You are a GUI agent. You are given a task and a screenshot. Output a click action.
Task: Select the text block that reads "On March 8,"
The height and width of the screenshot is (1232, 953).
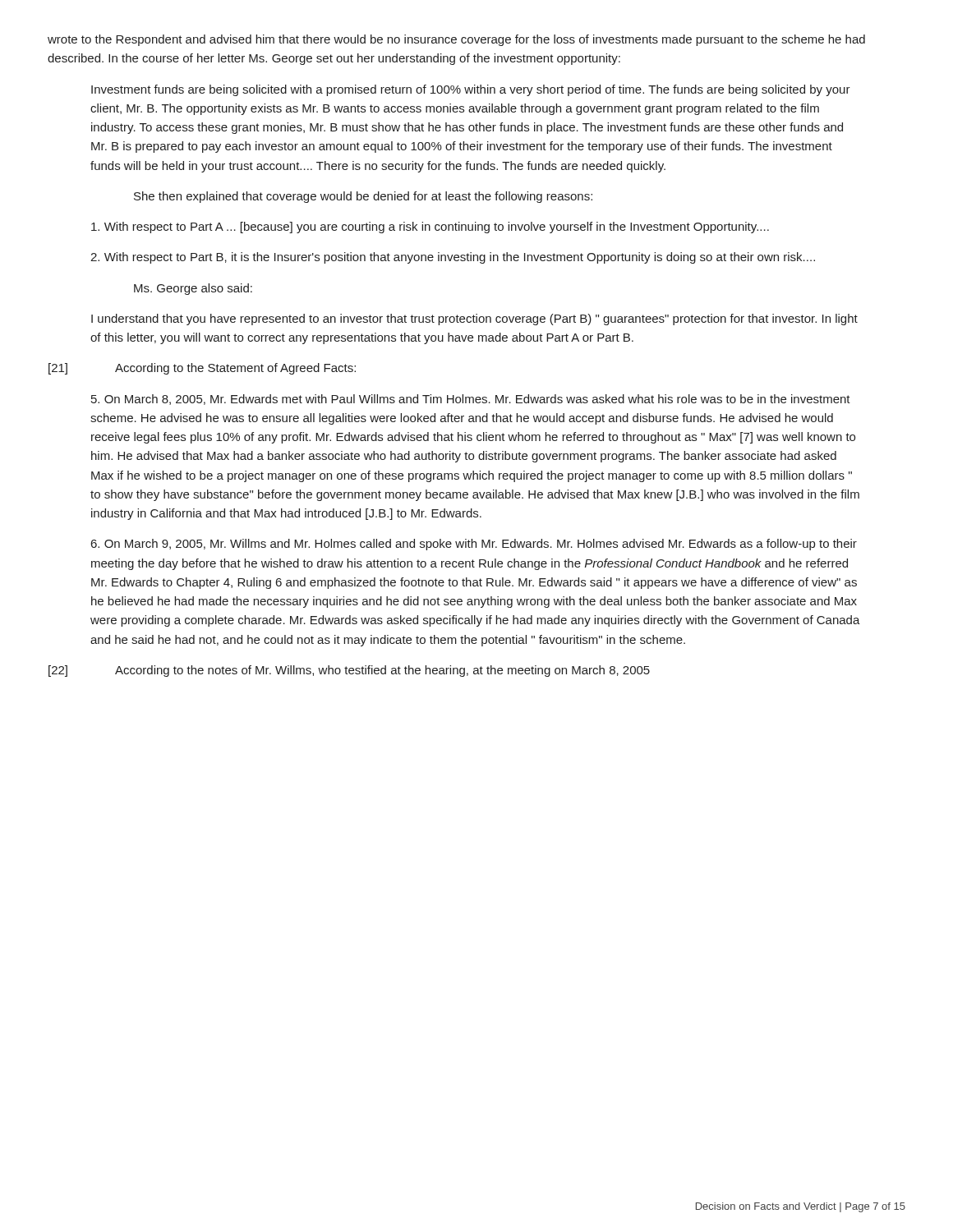(x=475, y=456)
